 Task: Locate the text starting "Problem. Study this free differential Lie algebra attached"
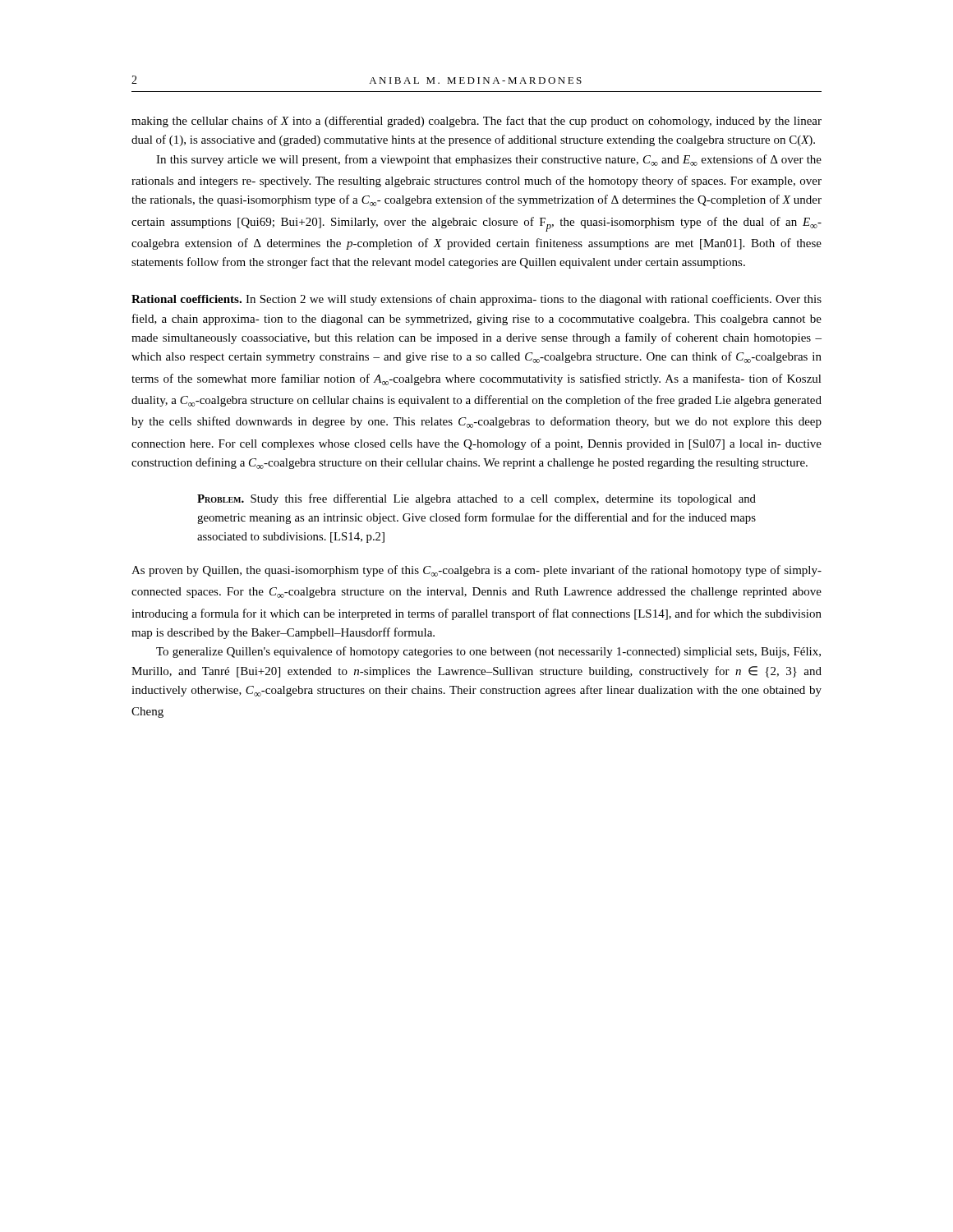(x=476, y=518)
